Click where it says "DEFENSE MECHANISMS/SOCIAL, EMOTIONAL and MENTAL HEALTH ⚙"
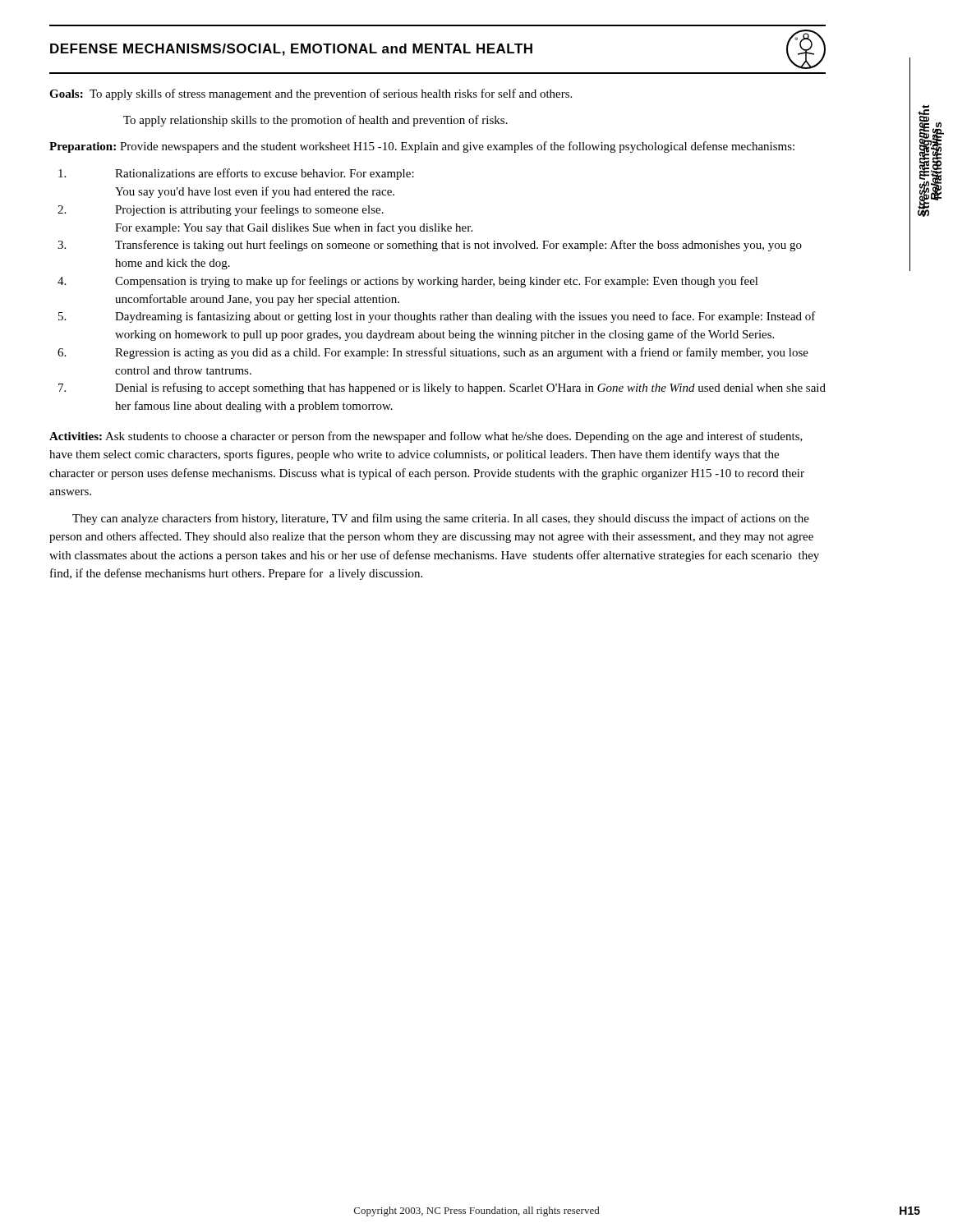The width and height of the screenshot is (953, 1232). [x=437, y=49]
